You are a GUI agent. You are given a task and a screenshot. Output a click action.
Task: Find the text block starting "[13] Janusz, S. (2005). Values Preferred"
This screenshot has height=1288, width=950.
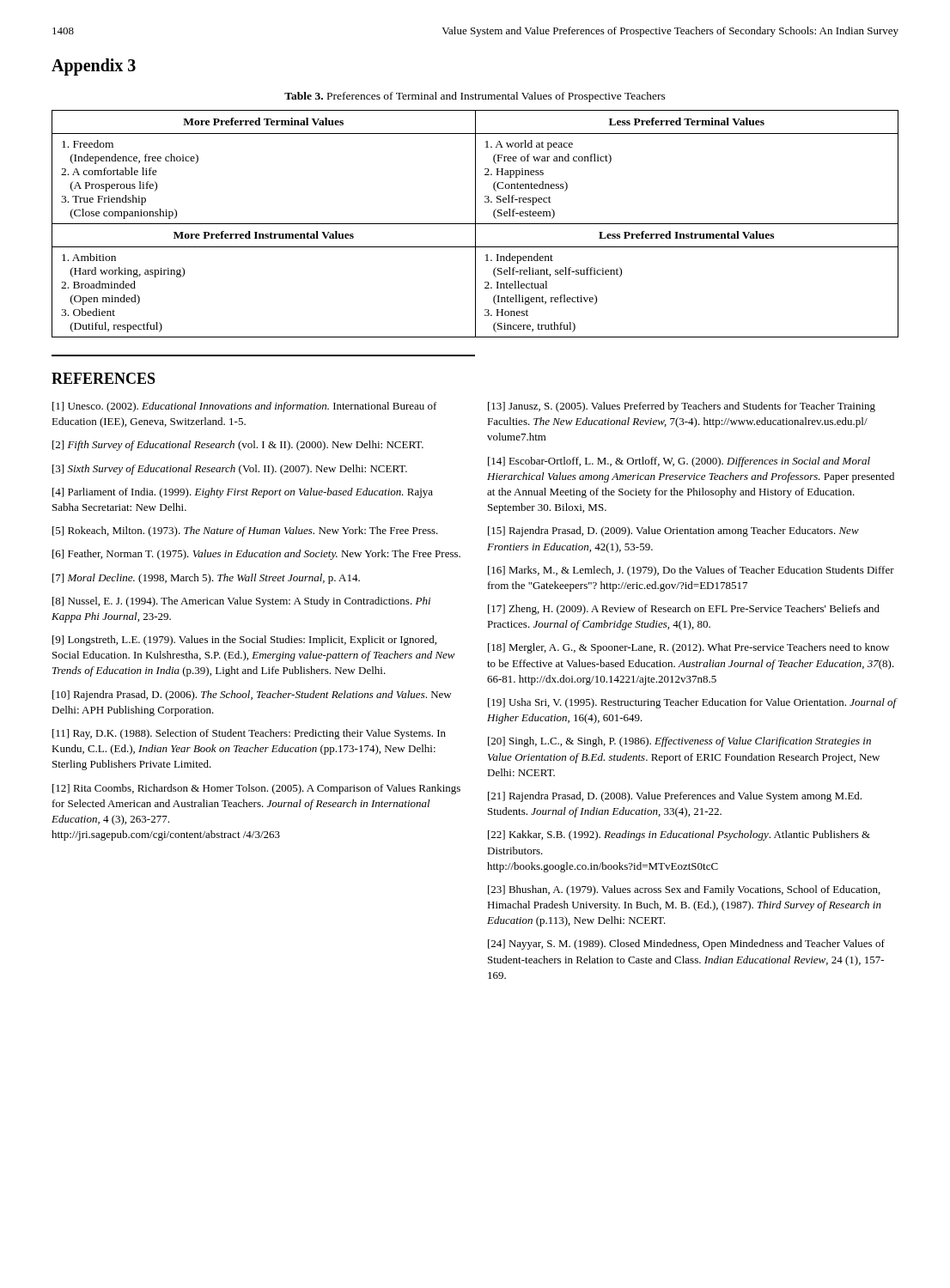(x=681, y=421)
